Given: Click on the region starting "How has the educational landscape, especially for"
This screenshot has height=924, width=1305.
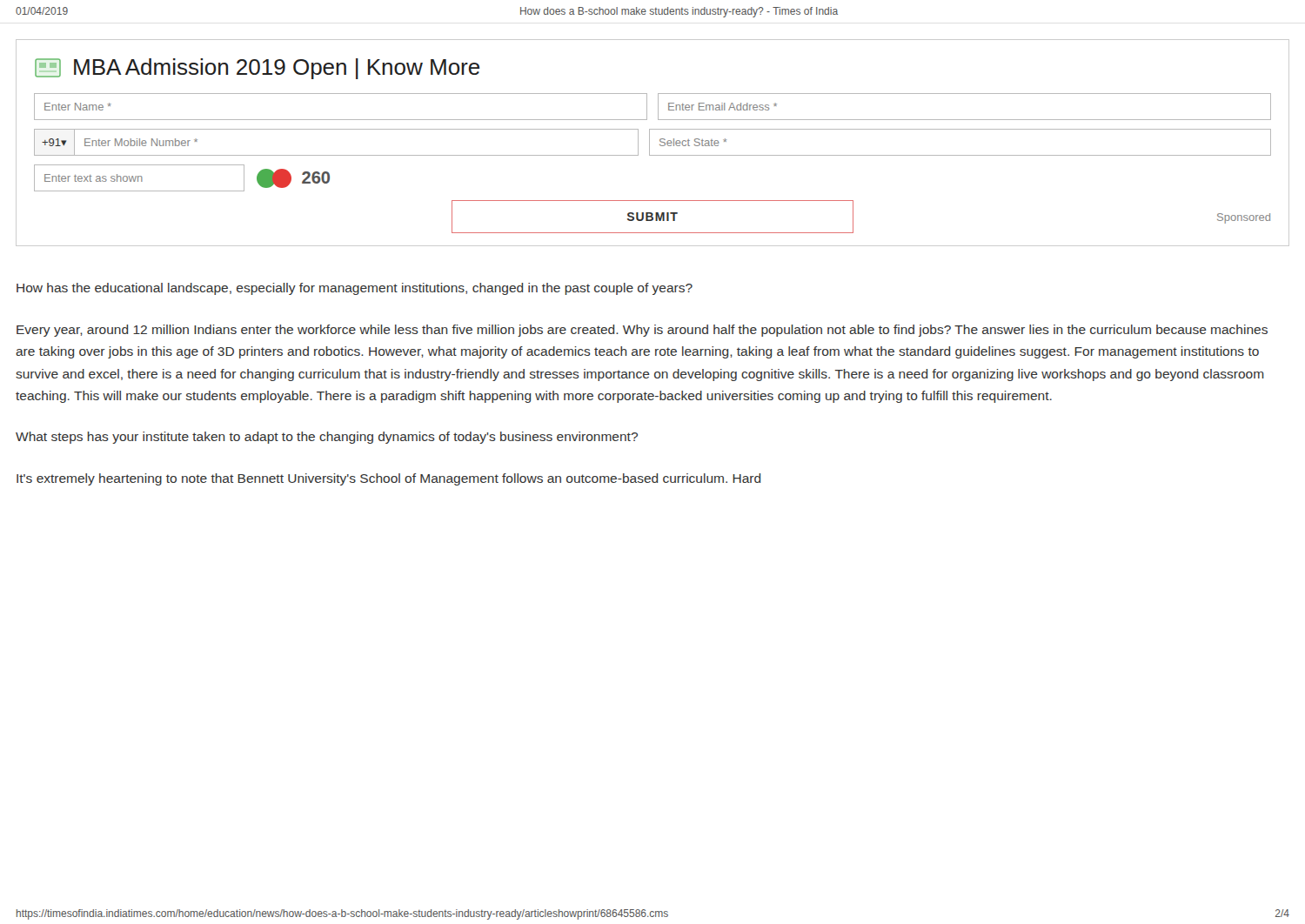Looking at the screenshot, I should coord(354,288).
